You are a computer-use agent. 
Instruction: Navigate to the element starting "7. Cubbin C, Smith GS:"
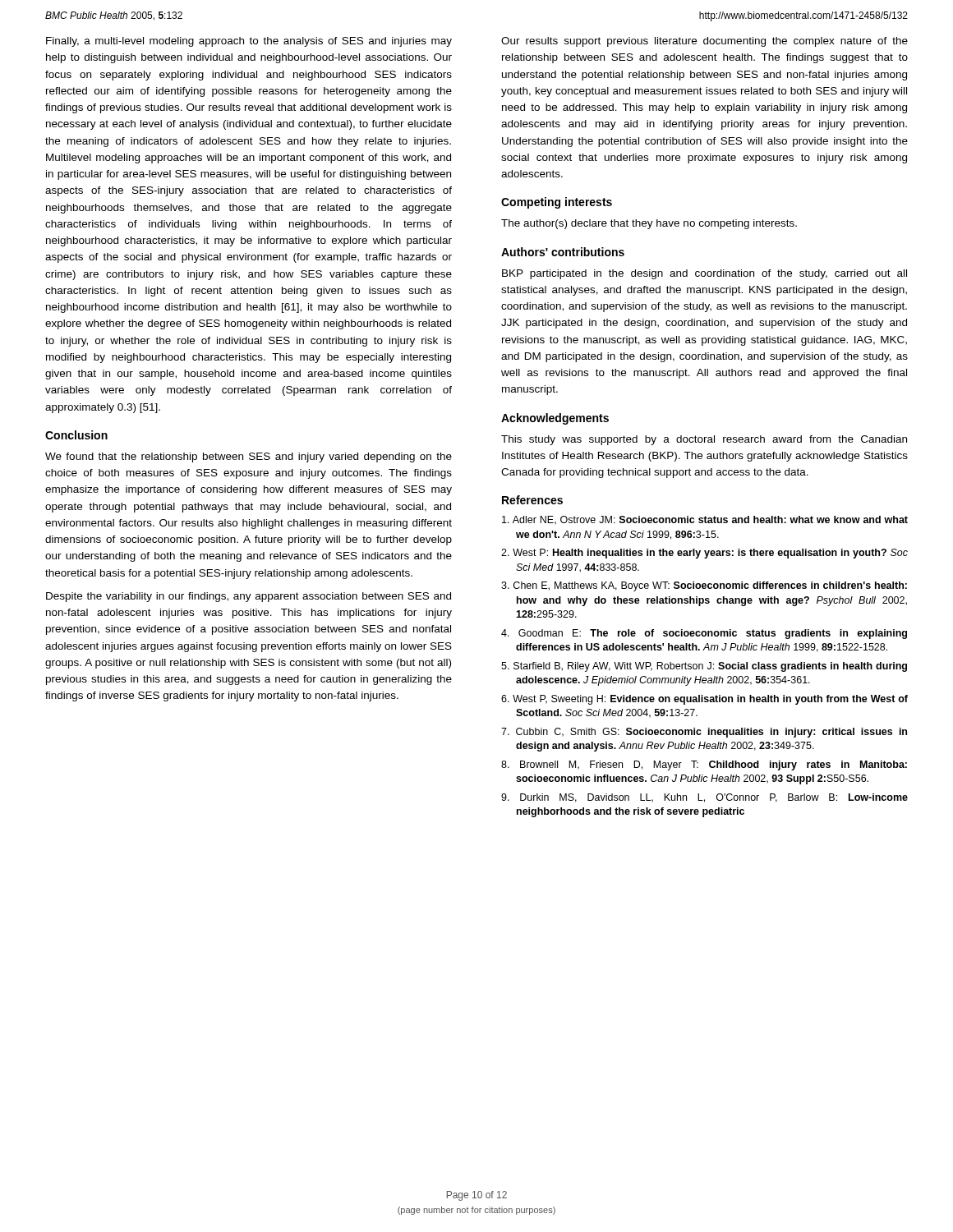pyautogui.click(x=705, y=739)
